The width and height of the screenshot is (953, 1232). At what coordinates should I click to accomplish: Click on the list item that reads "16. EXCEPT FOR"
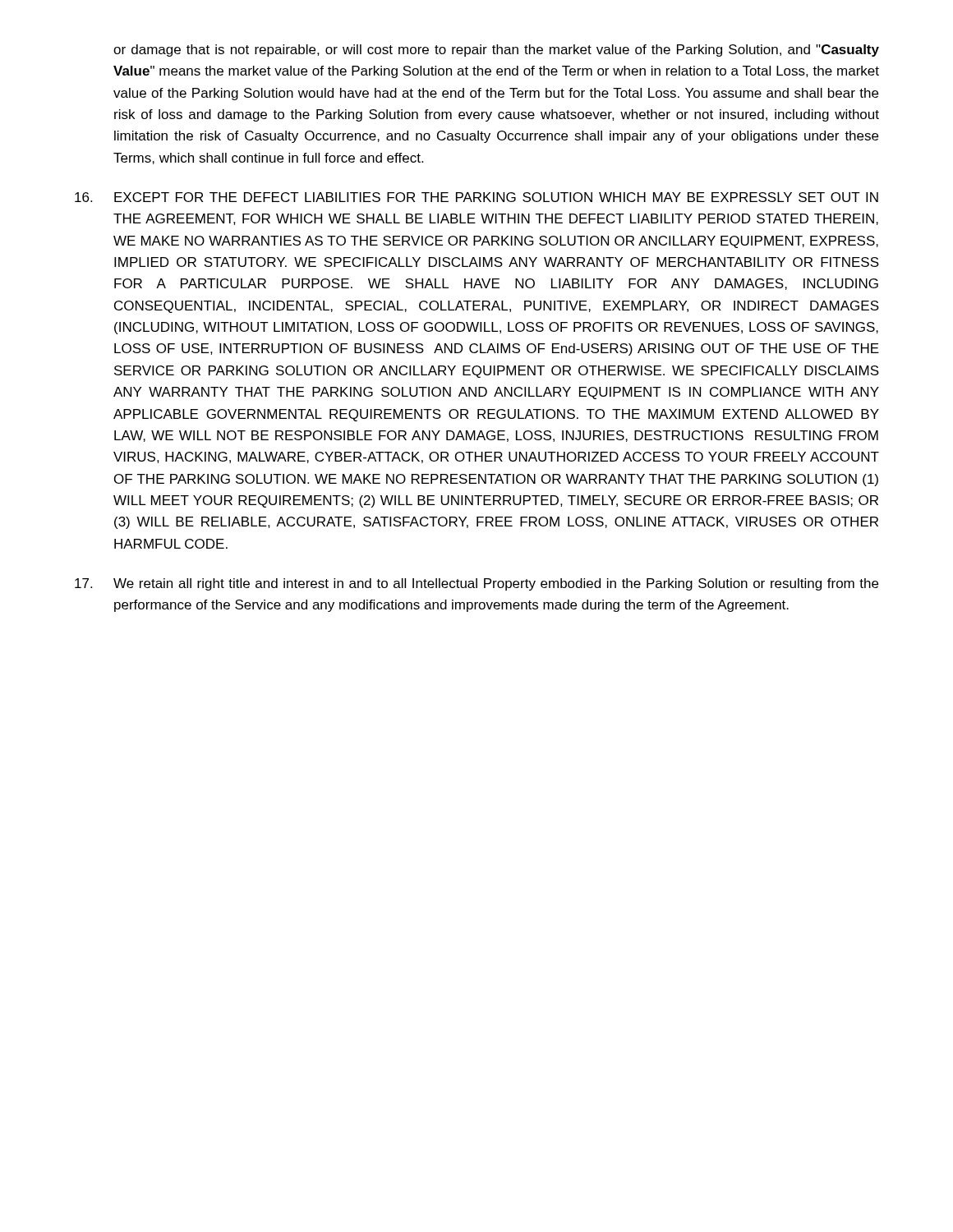point(476,371)
